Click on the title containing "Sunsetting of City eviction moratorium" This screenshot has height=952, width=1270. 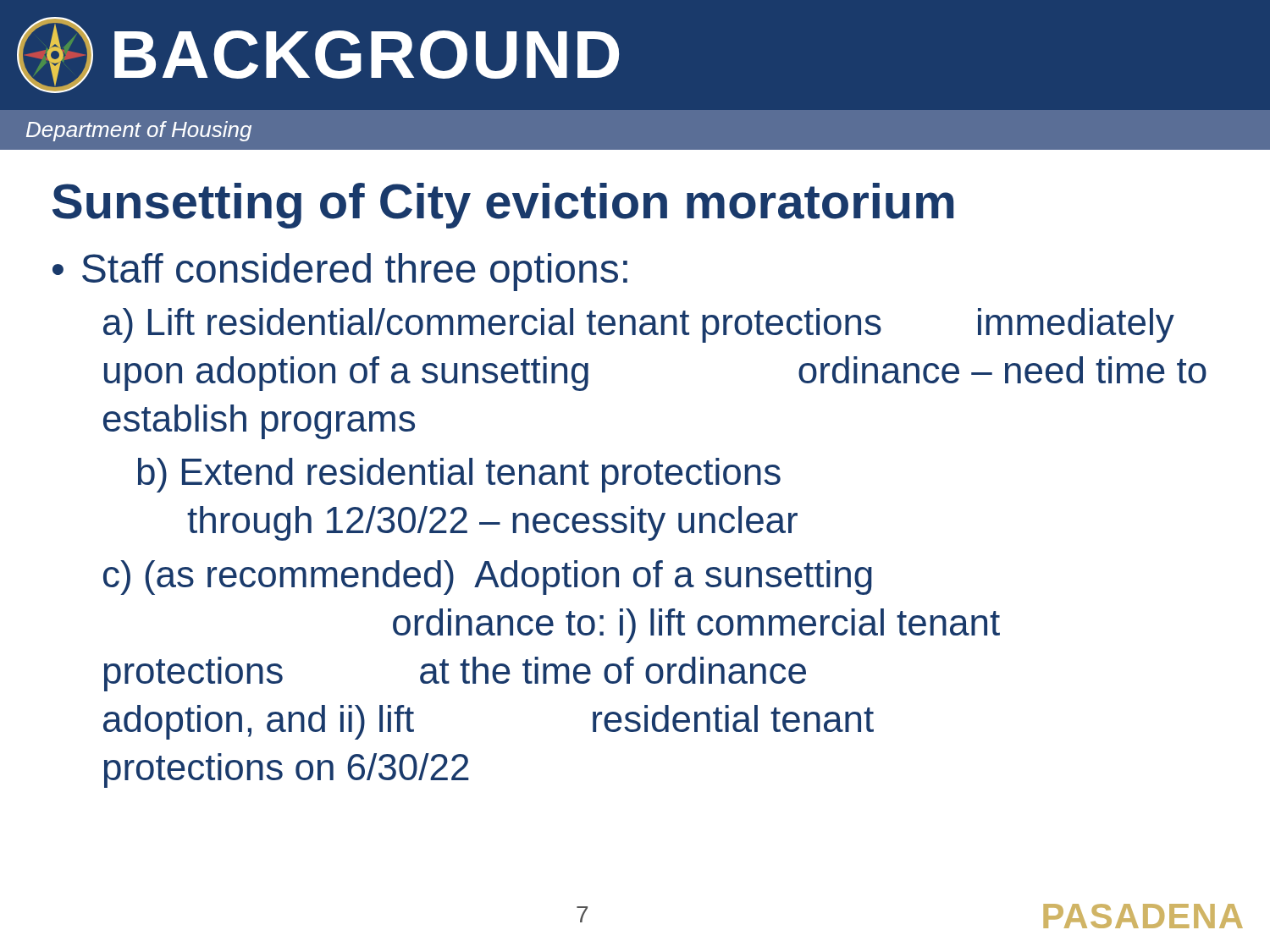504,201
